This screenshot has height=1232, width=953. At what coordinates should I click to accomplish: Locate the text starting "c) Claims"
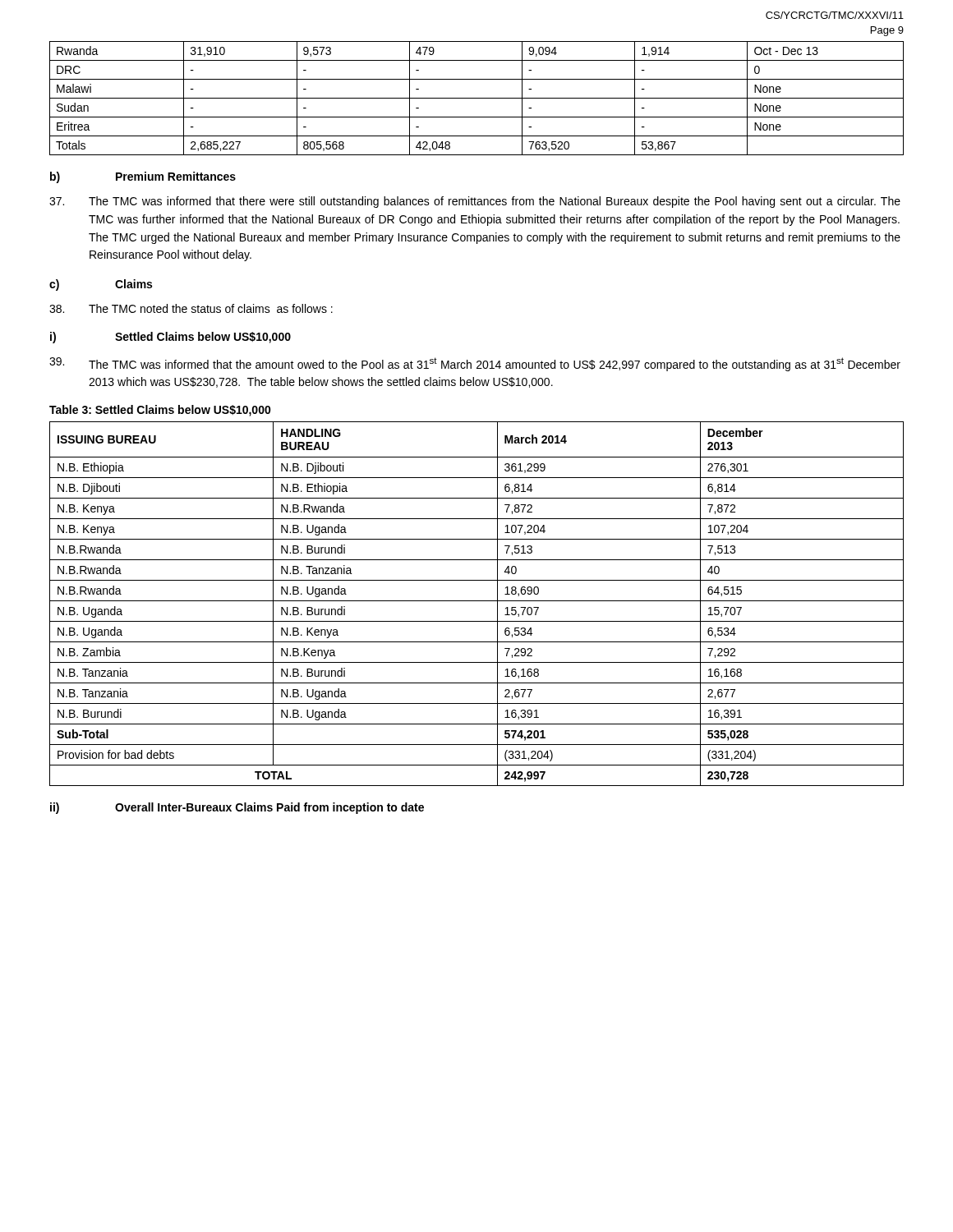pos(54,284)
